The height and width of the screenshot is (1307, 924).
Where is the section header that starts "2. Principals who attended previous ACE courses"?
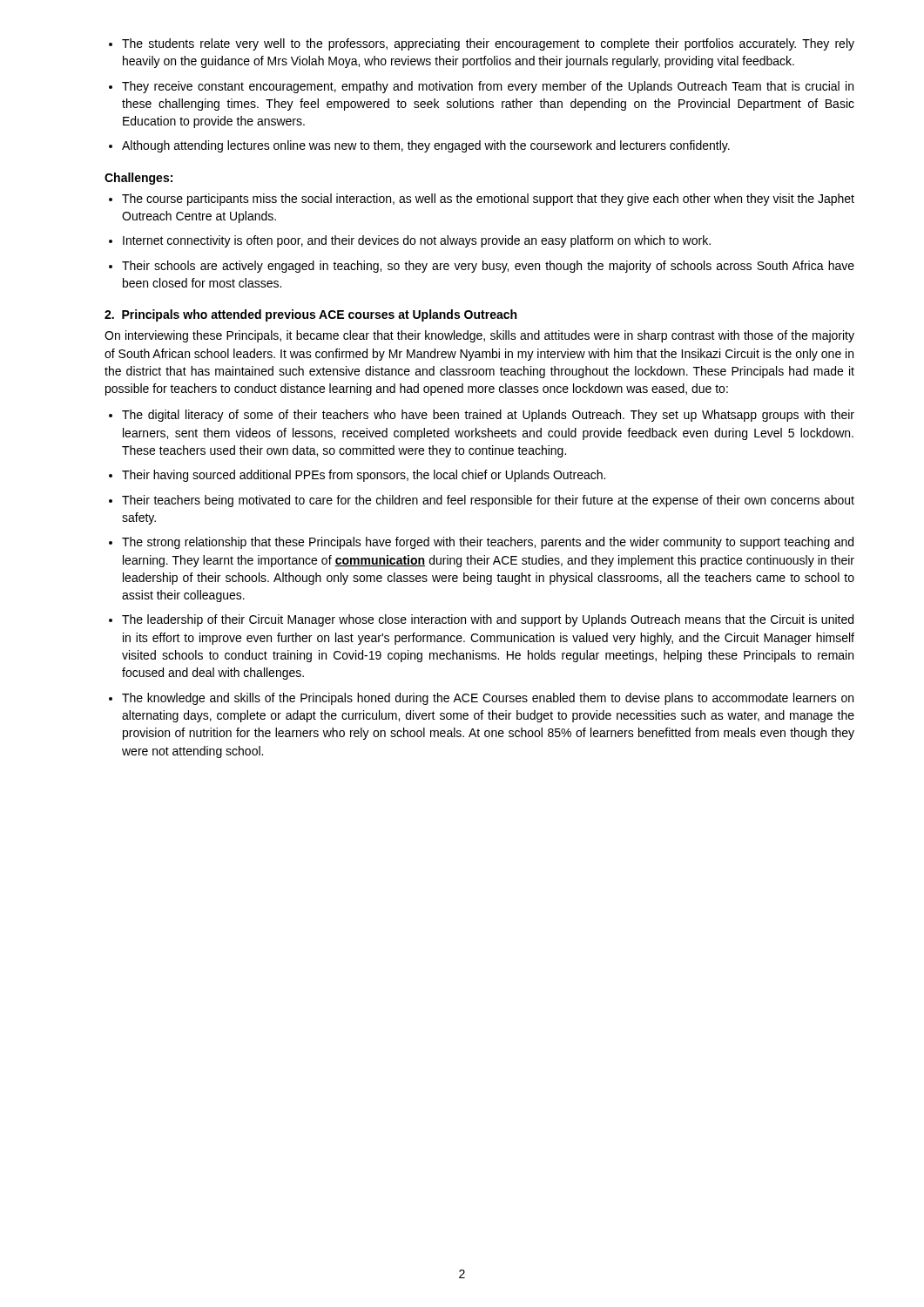[x=311, y=315]
